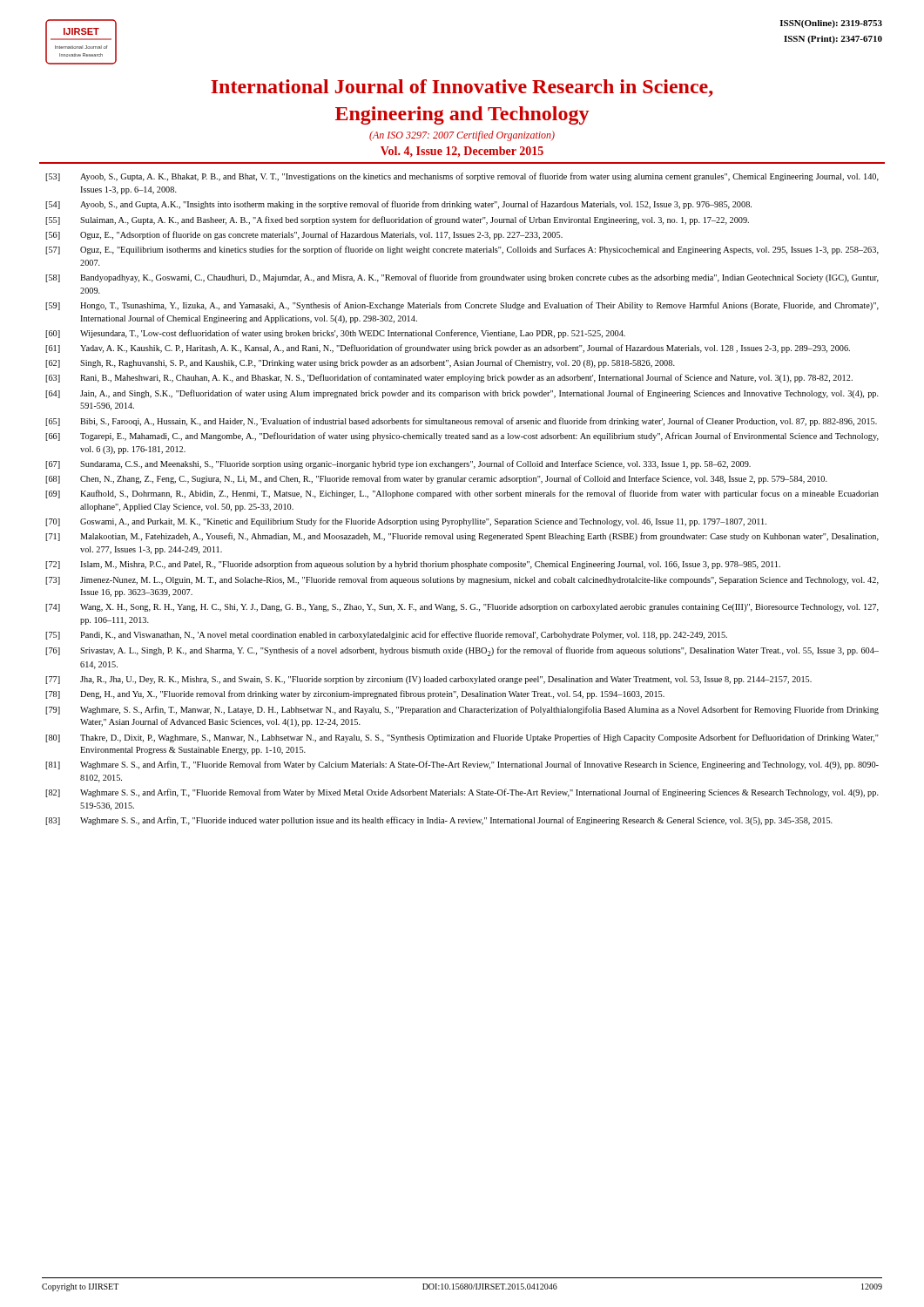This screenshot has height=1307, width=924.
Task: Locate the element starting "[73] Jimenez-Nunez, M. L., Olguin,"
Action: pos(462,587)
